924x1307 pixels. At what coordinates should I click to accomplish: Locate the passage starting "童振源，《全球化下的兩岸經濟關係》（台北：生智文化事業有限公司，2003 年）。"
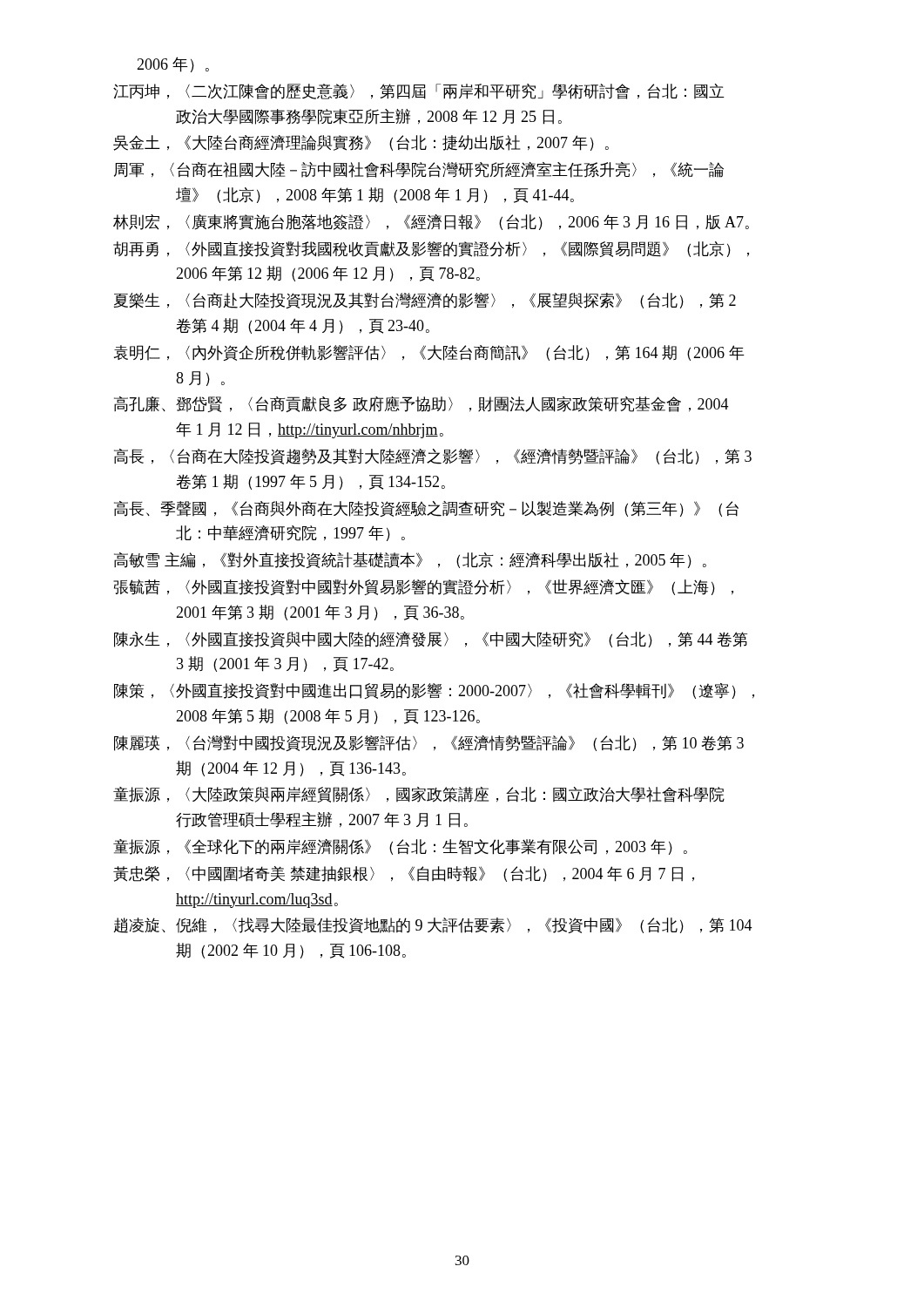tap(405, 847)
